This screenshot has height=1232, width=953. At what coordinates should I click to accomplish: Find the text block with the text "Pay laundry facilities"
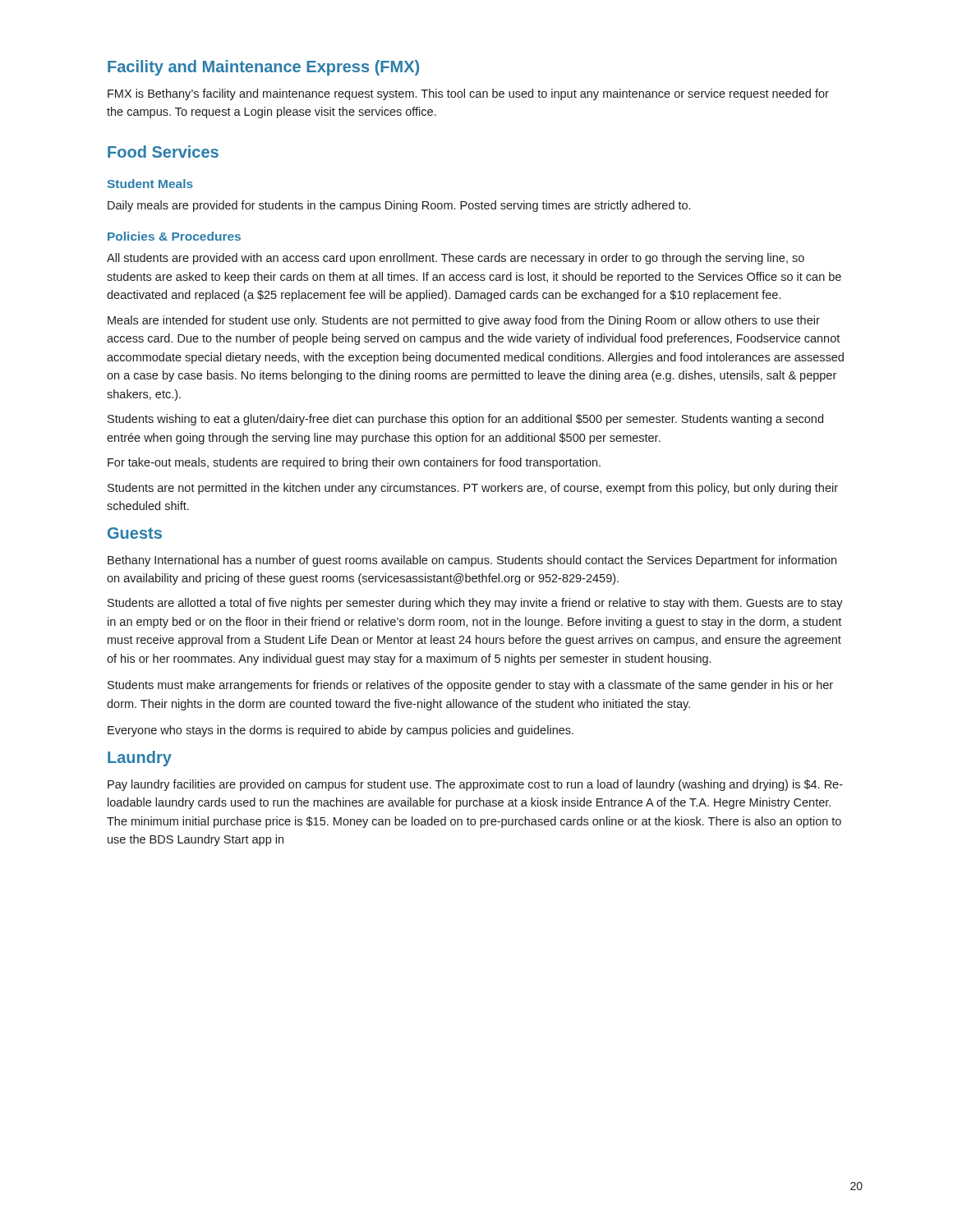tap(476, 812)
